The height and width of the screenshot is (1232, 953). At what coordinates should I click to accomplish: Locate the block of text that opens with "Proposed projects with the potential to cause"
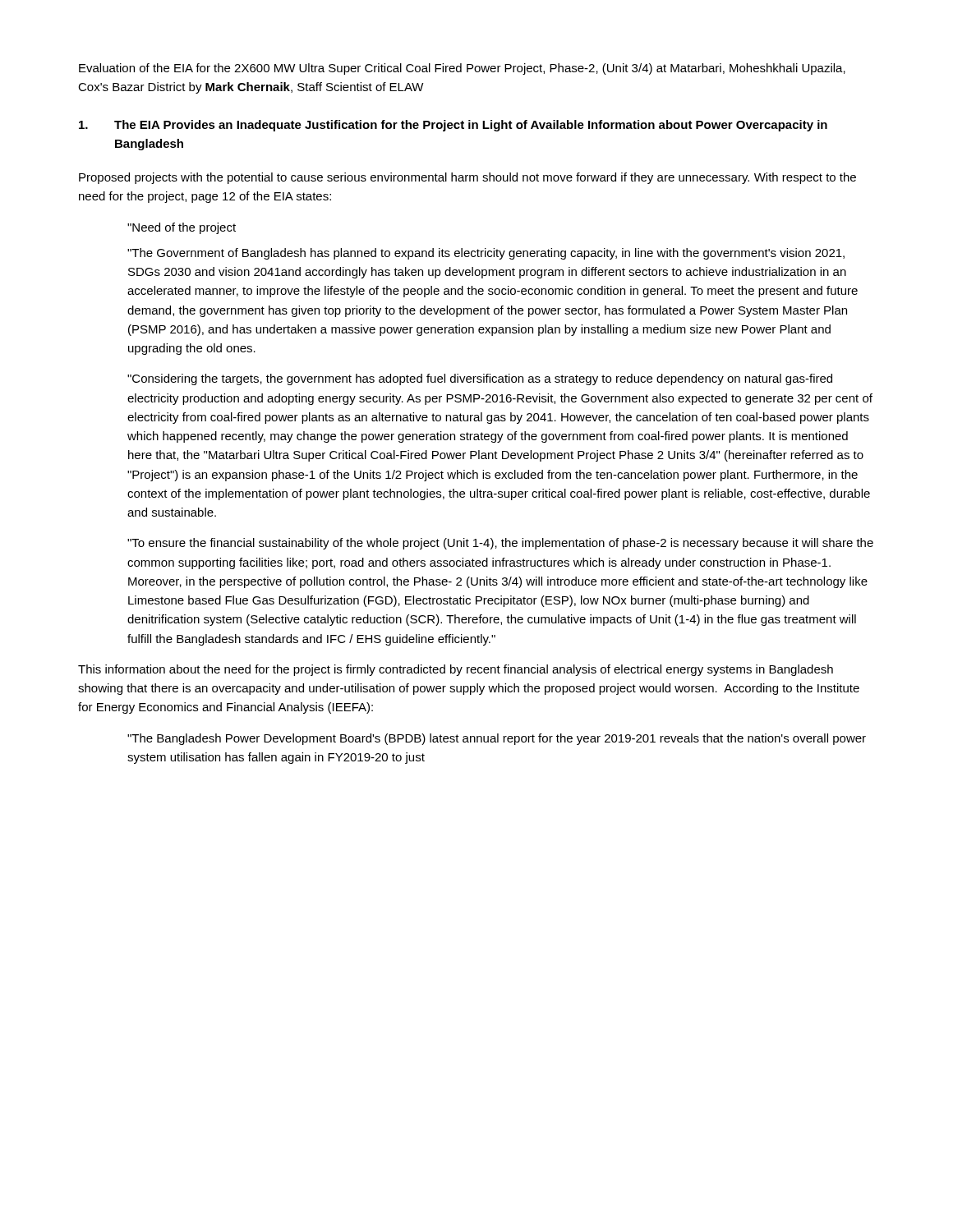click(467, 187)
